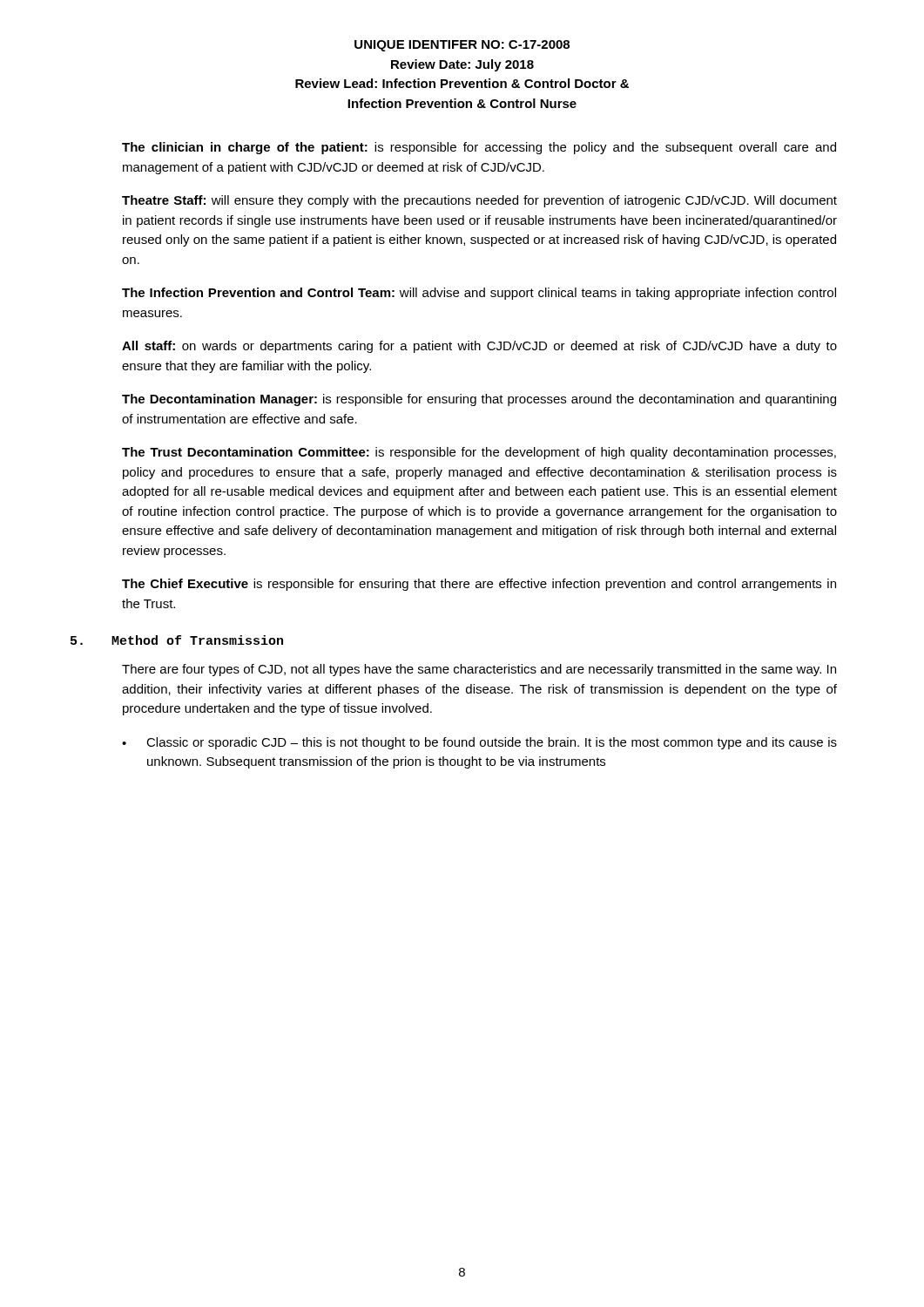Image resolution: width=924 pixels, height=1307 pixels.
Task: Find the text block that says "The clinician in"
Action: coord(479,157)
